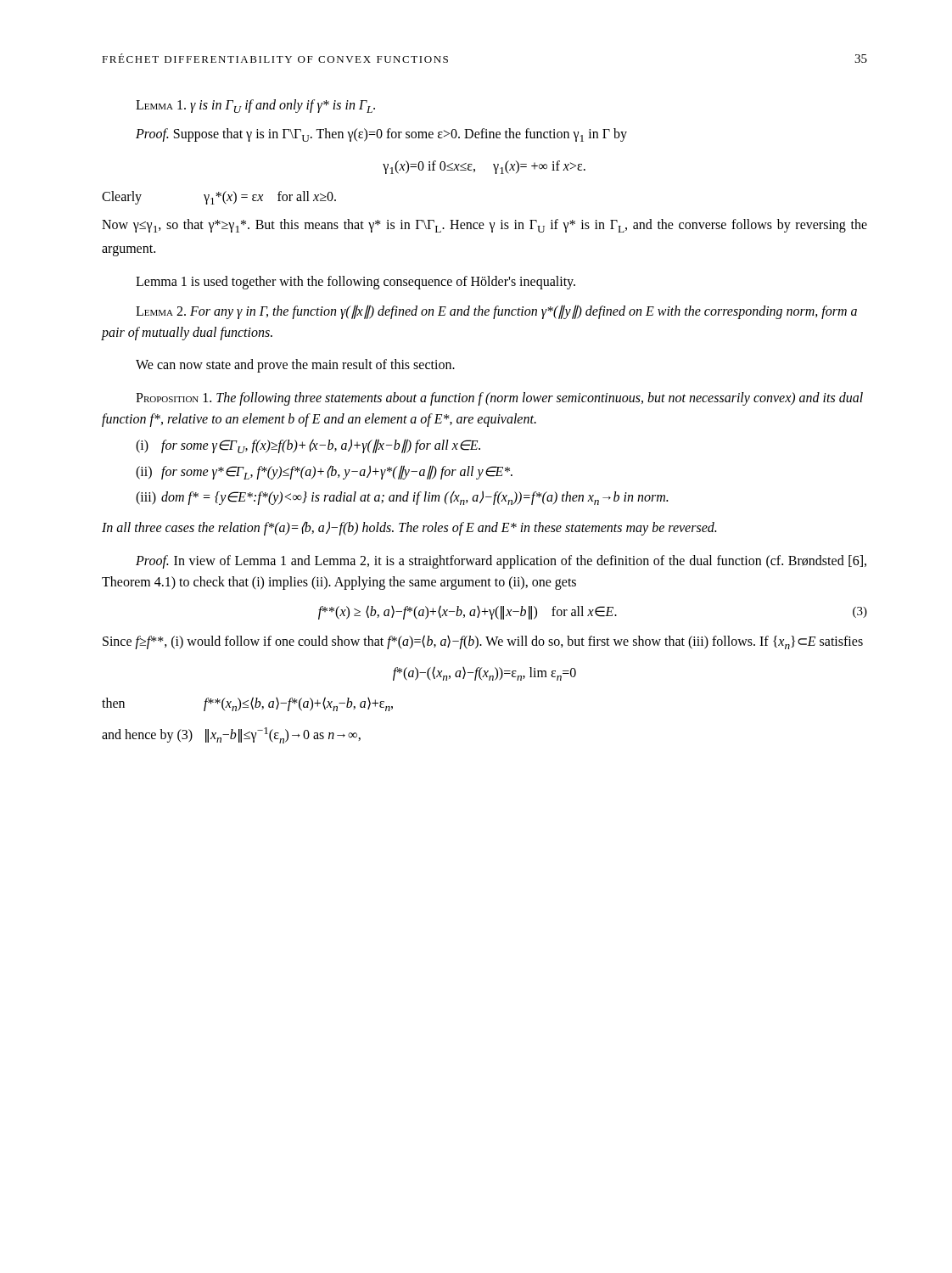Locate the text containing "then f**(xn)≤⟨b, a⟩−f*(a)+⟨xn−b, a⟩+εn,"
Image resolution: width=952 pixels, height=1273 pixels.
pyautogui.click(x=247, y=704)
